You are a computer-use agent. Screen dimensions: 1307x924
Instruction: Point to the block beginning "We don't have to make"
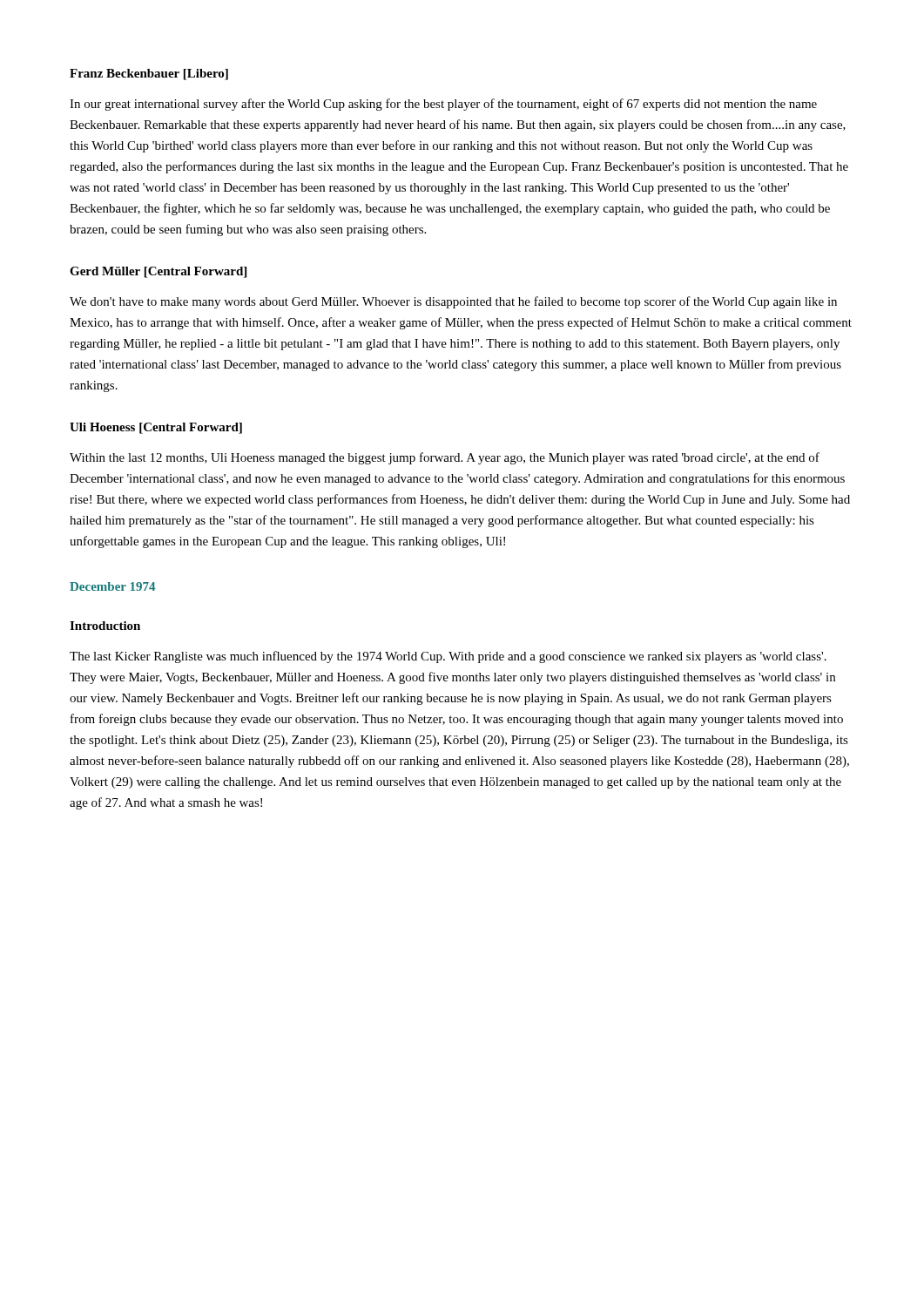click(x=461, y=343)
